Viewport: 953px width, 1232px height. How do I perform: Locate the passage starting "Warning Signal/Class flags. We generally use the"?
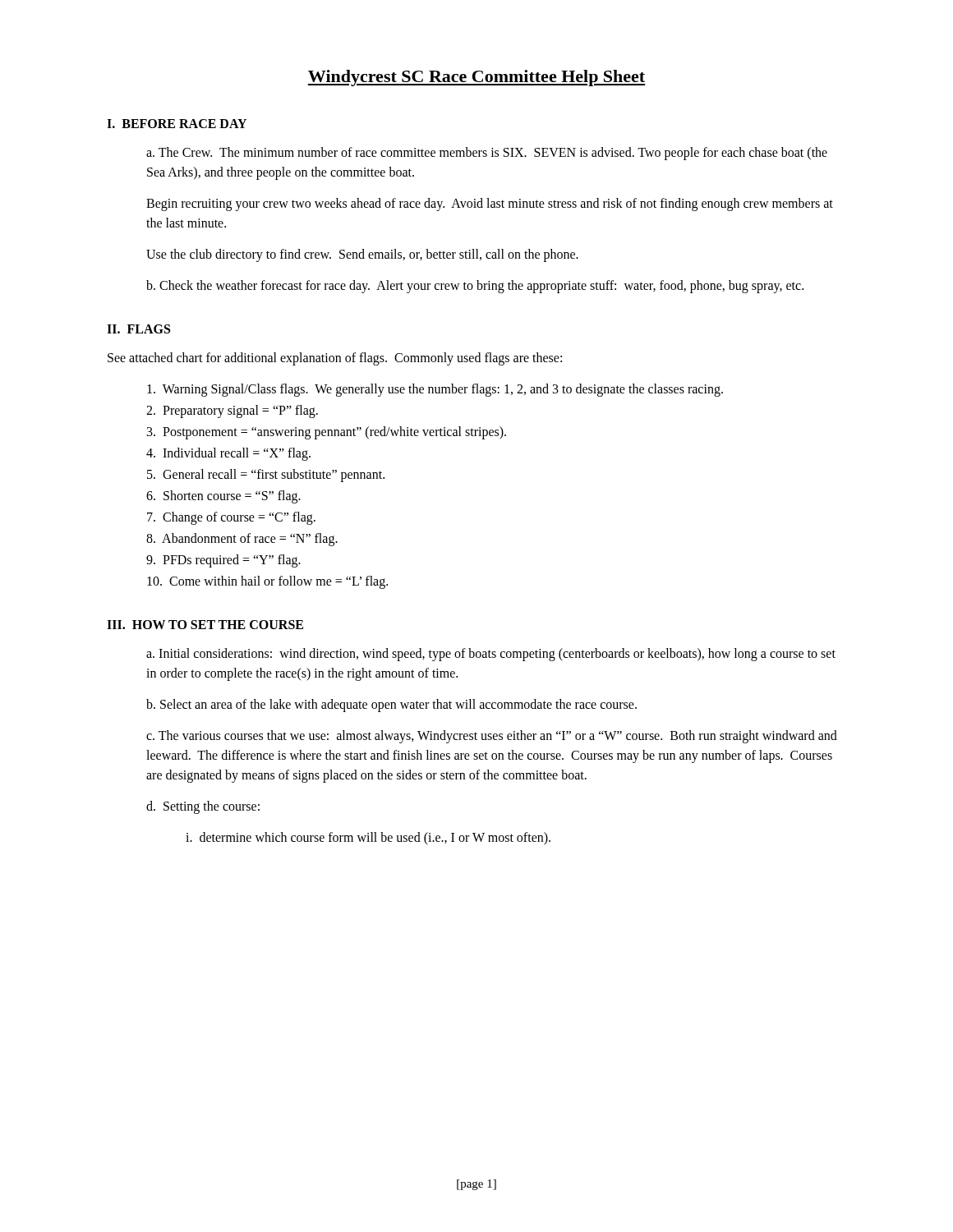tap(435, 389)
